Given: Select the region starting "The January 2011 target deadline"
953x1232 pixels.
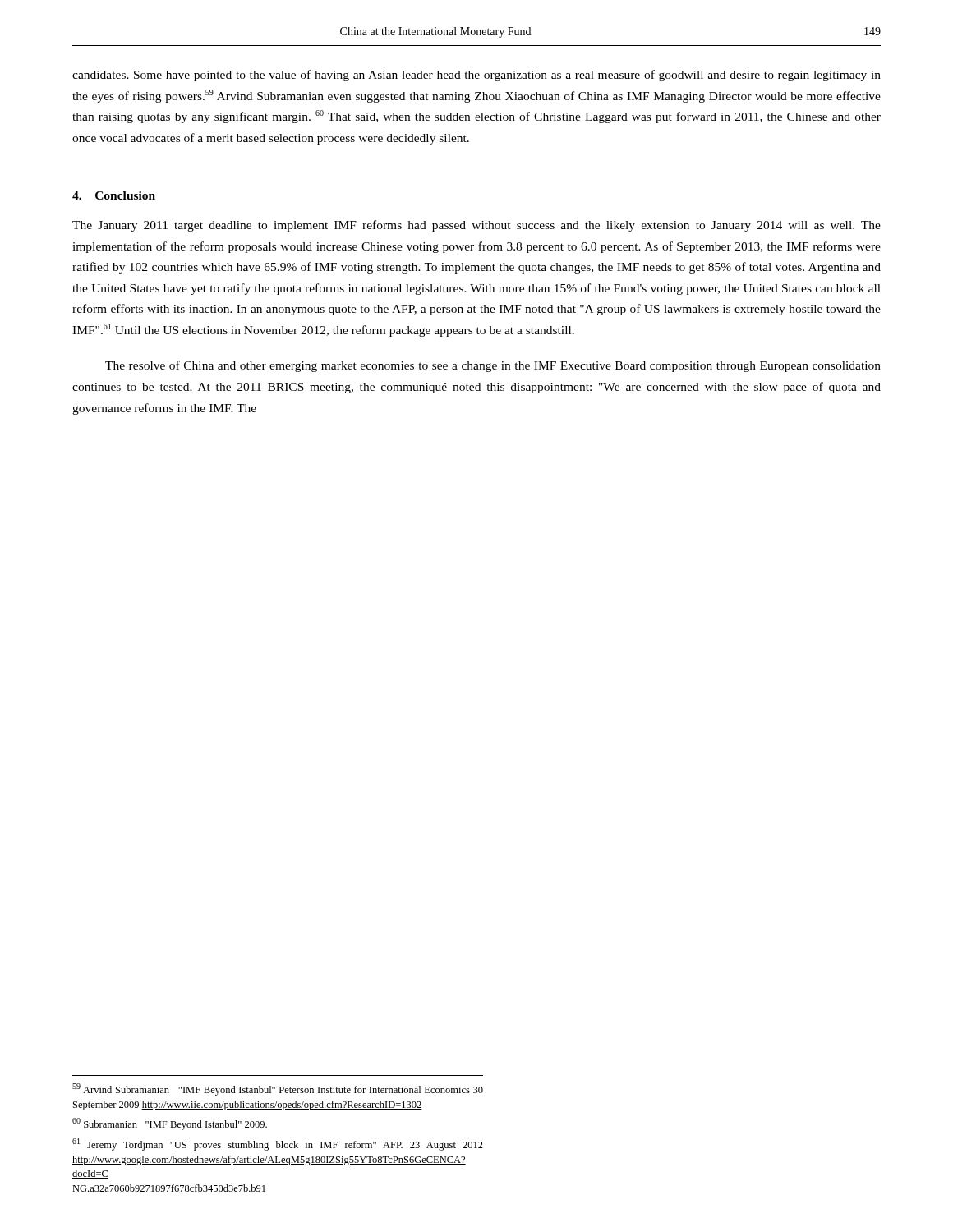Looking at the screenshot, I should coord(476,277).
